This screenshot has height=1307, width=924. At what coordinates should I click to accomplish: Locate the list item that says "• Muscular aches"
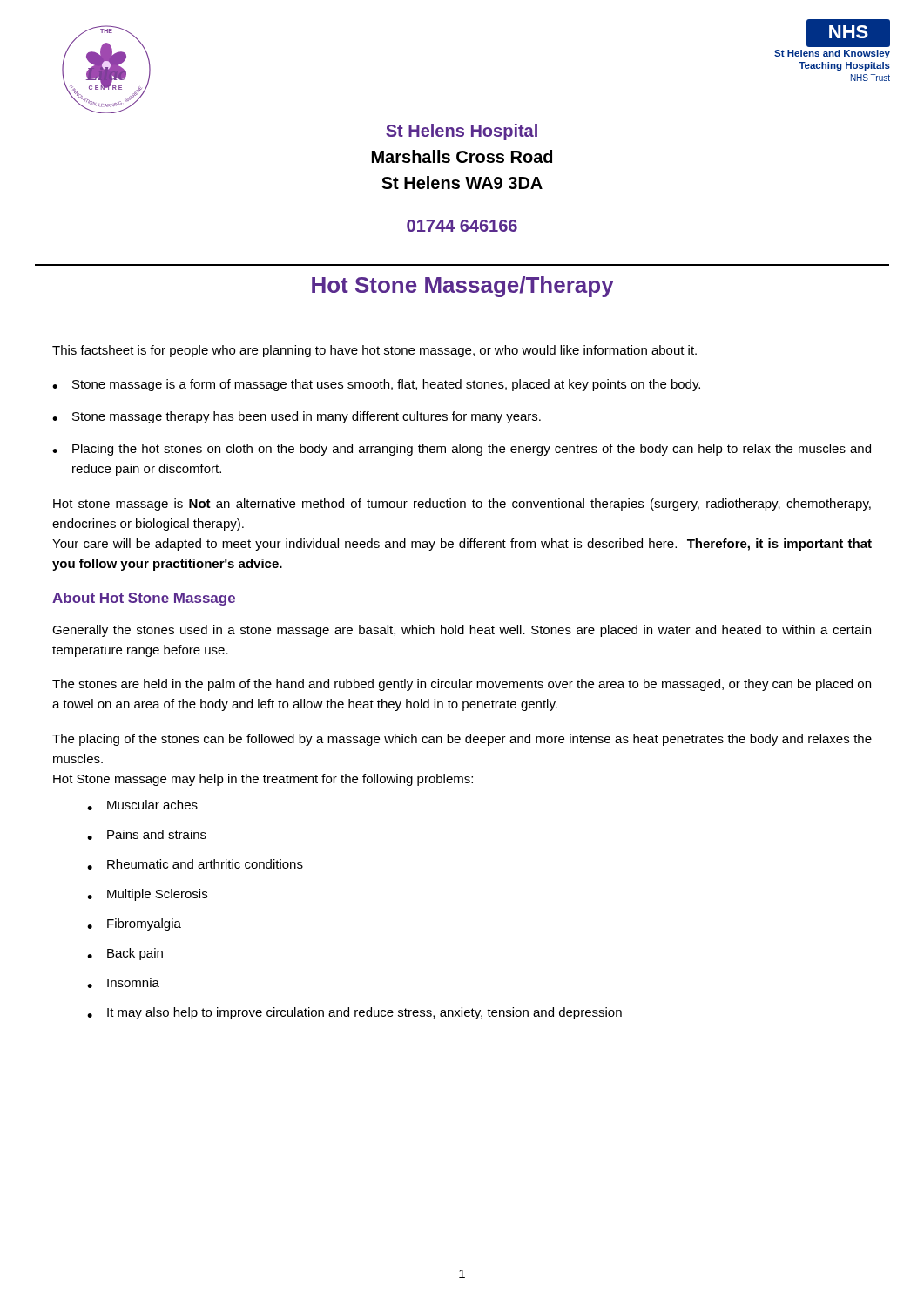(142, 808)
